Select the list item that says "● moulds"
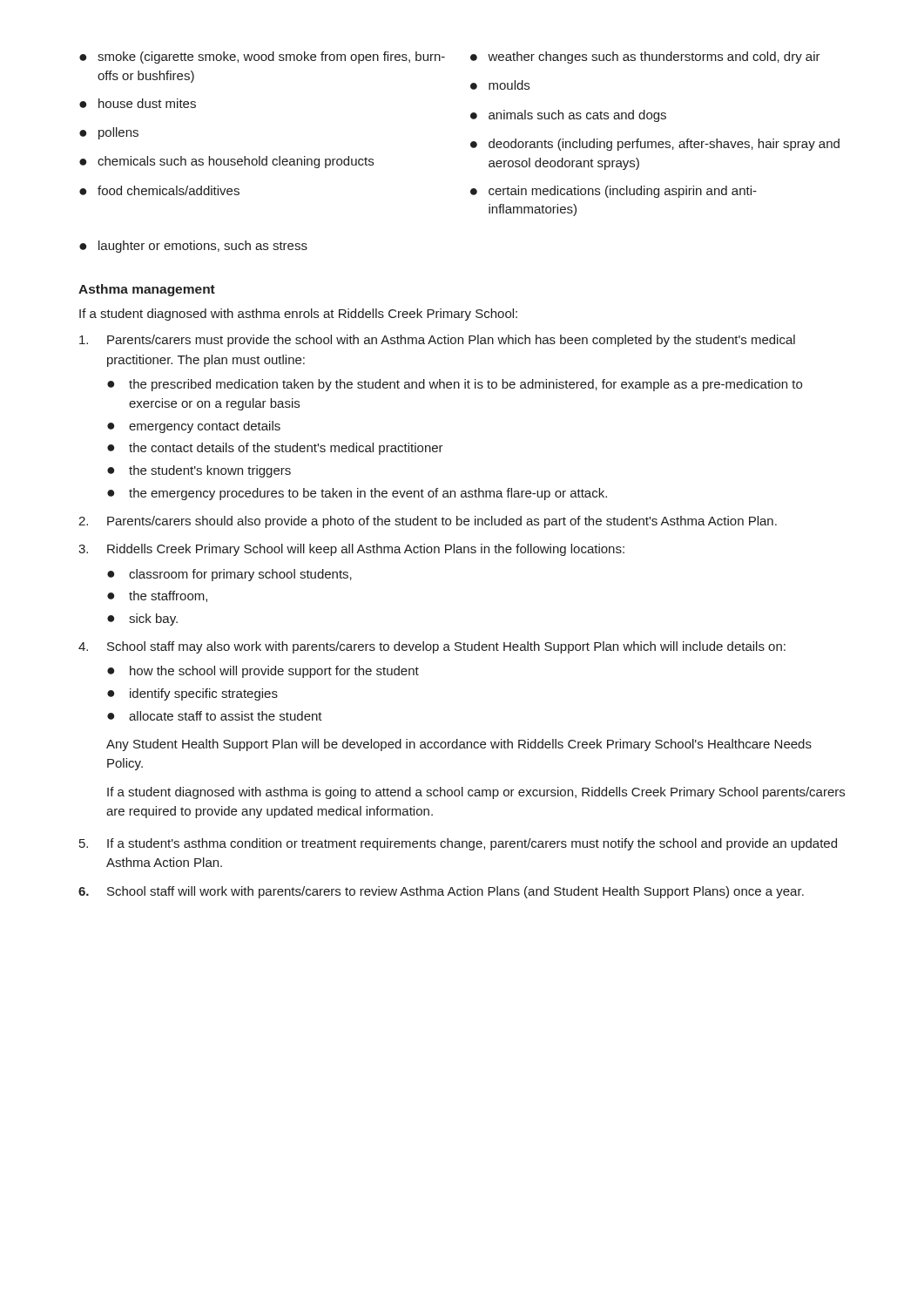This screenshot has width=924, height=1307. click(500, 85)
